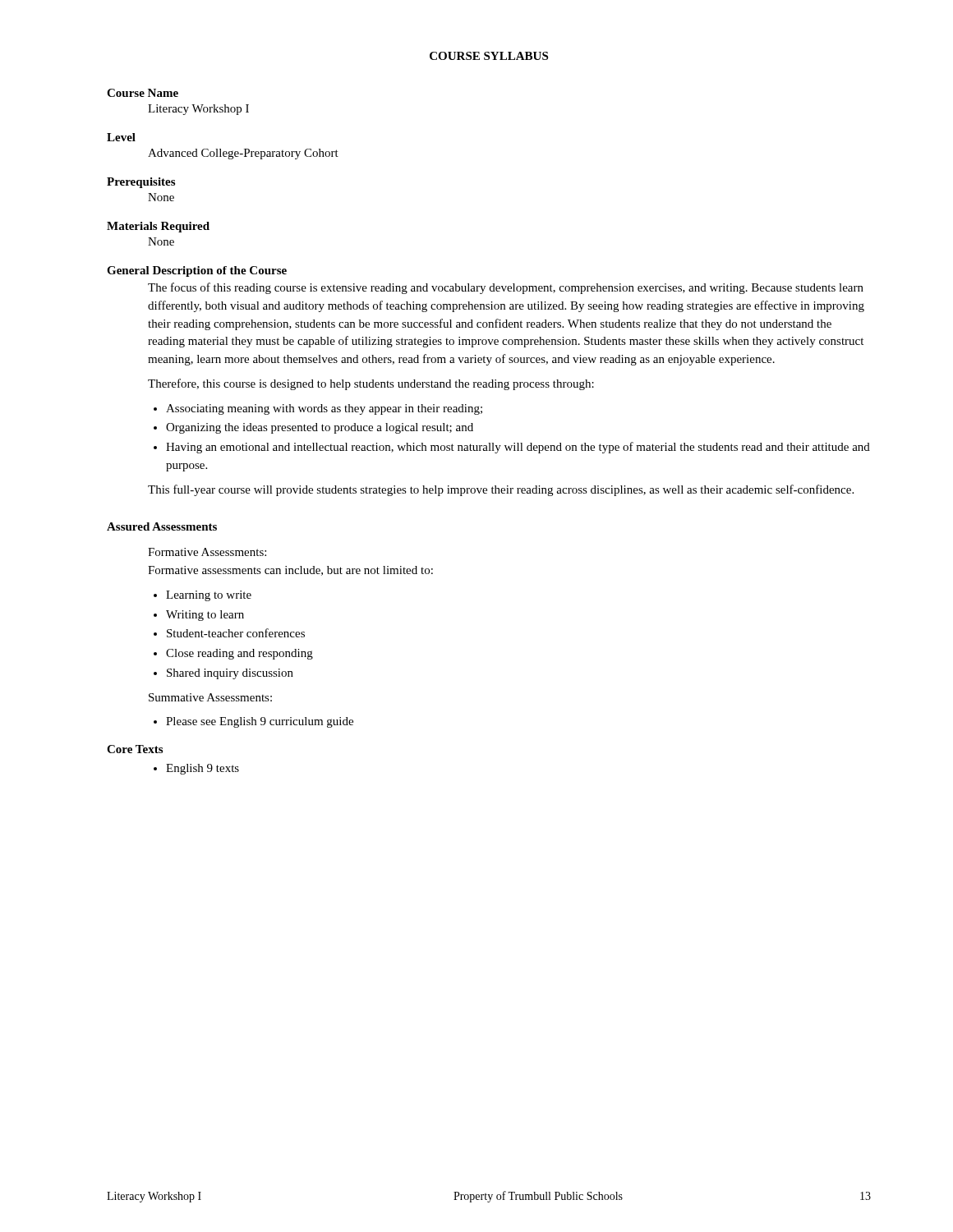Viewport: 953px width, 1232px height.
Task: Point to the text block starting "Core Texts"
Action: 135,749
